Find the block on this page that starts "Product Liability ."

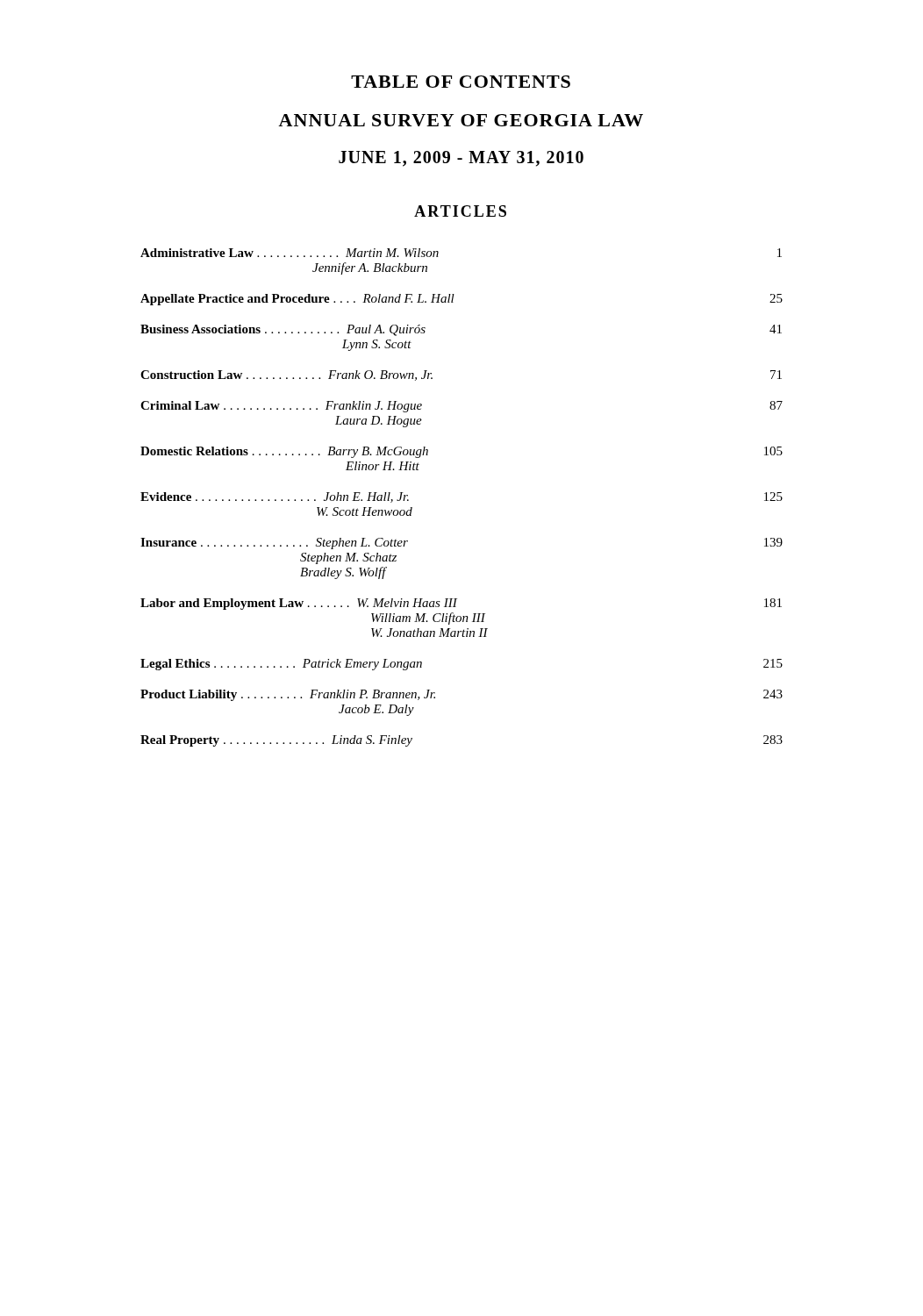point(184,695)
